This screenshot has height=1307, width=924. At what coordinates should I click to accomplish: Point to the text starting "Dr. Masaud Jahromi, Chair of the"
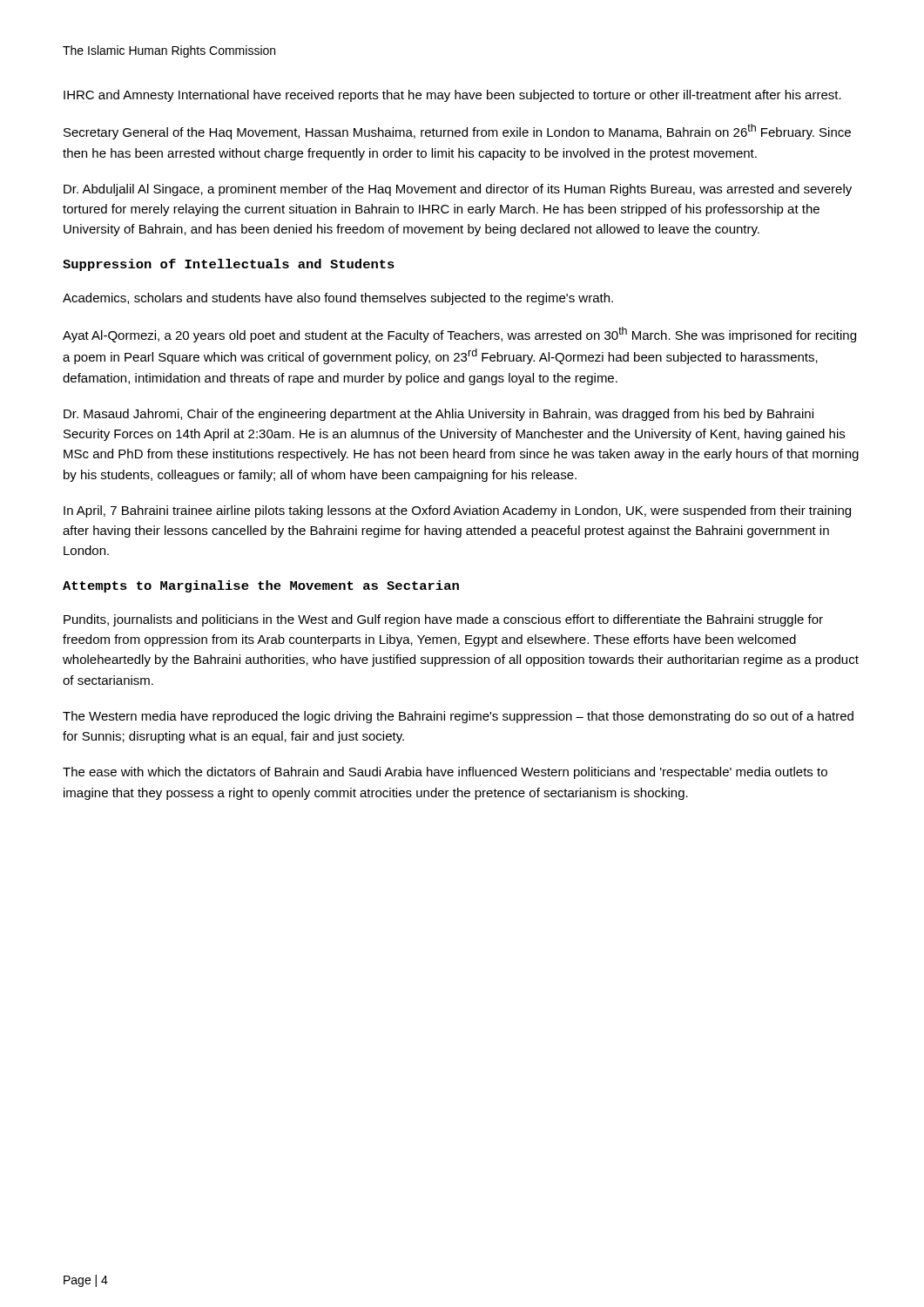point(461,444)
